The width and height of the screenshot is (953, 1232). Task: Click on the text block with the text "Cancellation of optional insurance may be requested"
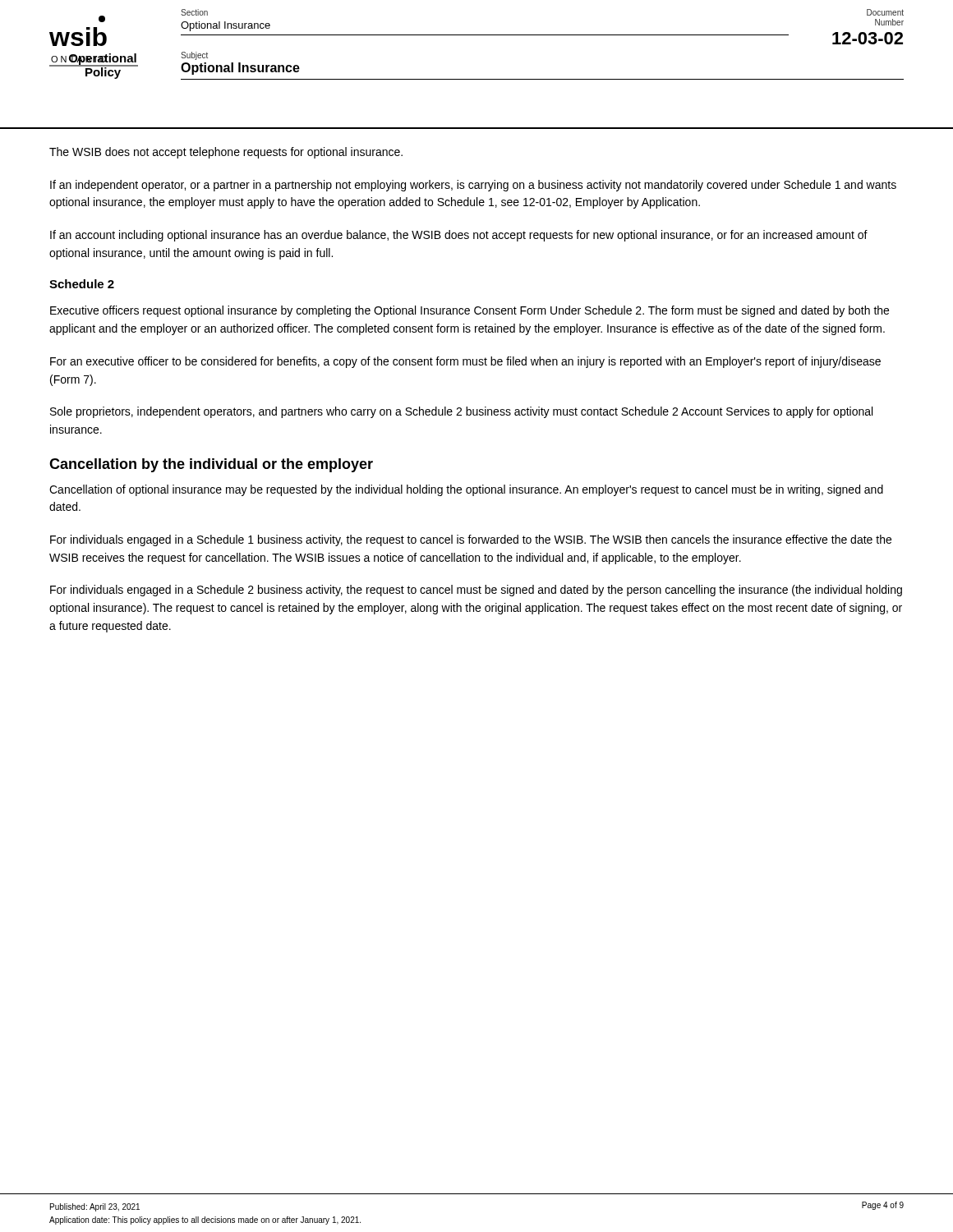tap(466, 498)
